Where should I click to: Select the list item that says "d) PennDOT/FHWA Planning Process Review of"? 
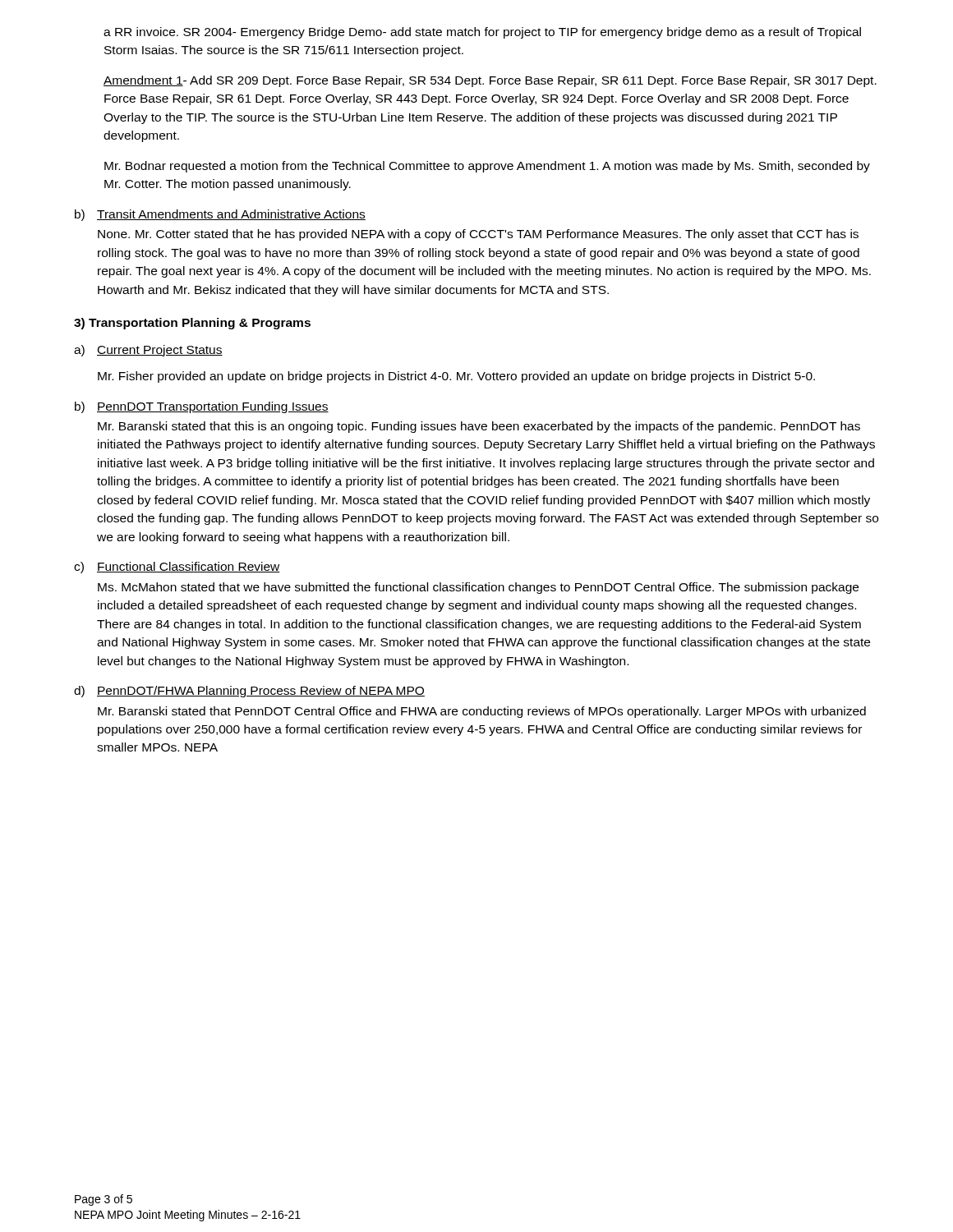point(476,719)
